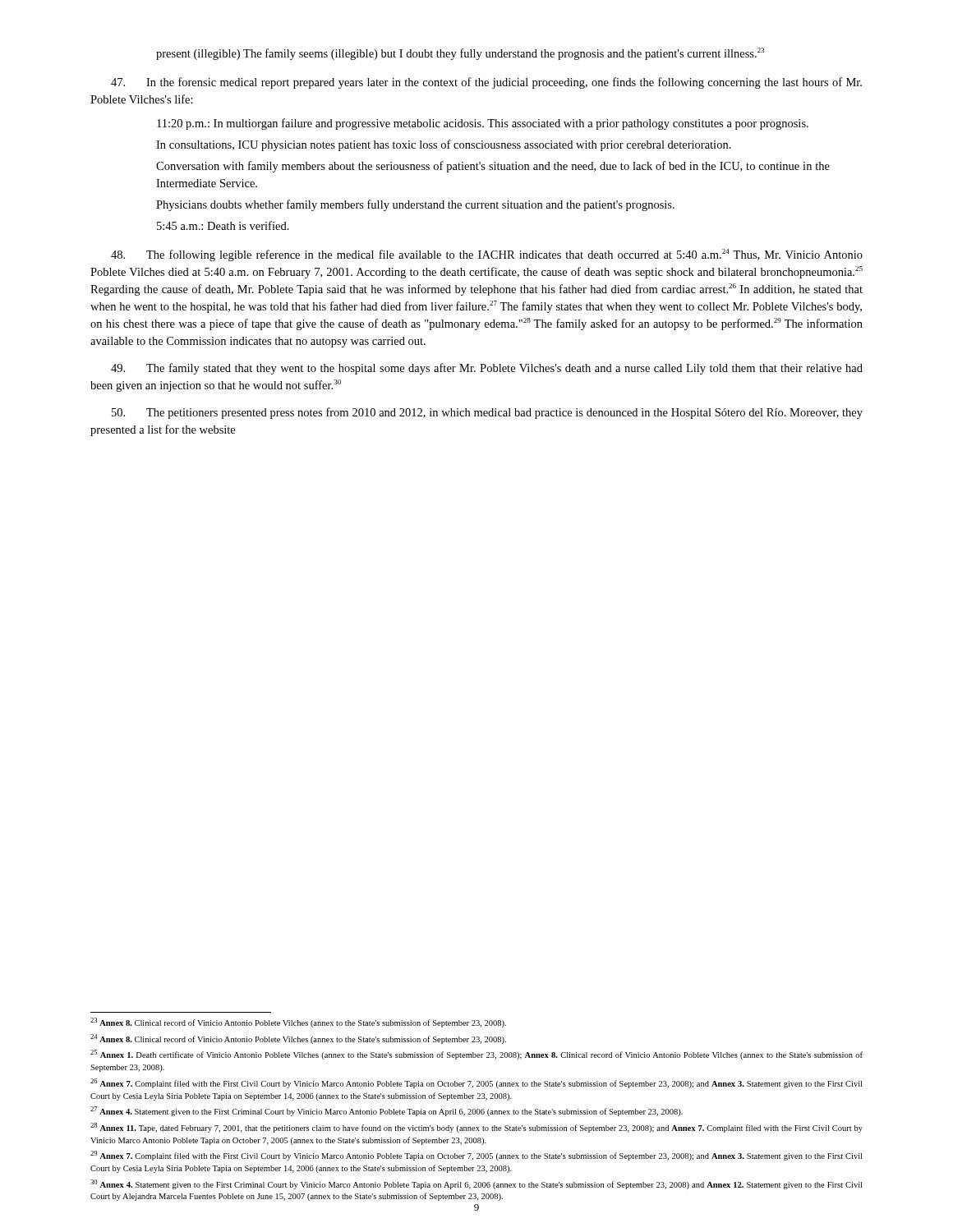
Task: Click on the footnote that reads "30 Annex 4. Statement"
Action: (476, 1190)
